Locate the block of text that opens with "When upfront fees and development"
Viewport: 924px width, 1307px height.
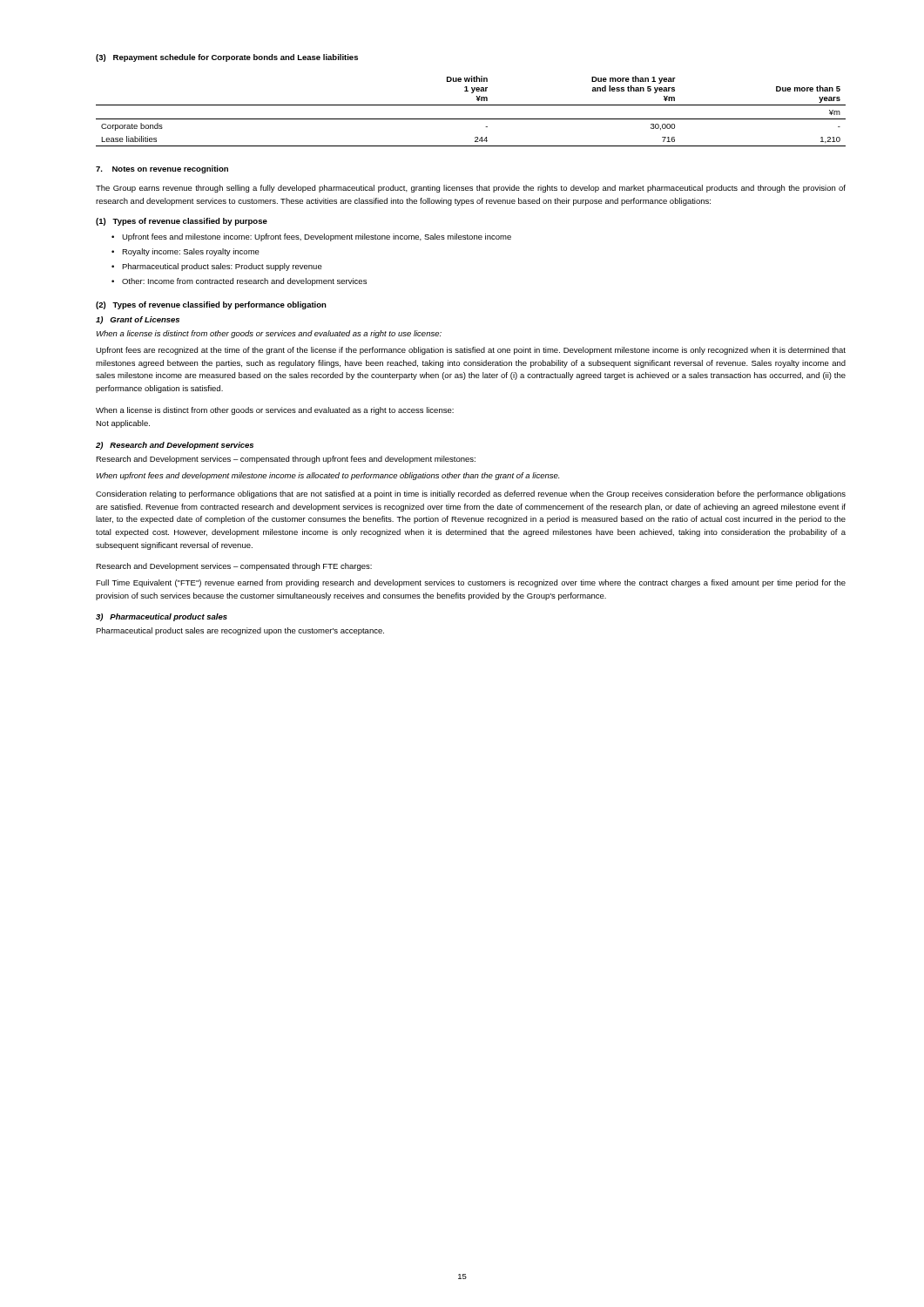pos(328,475)
